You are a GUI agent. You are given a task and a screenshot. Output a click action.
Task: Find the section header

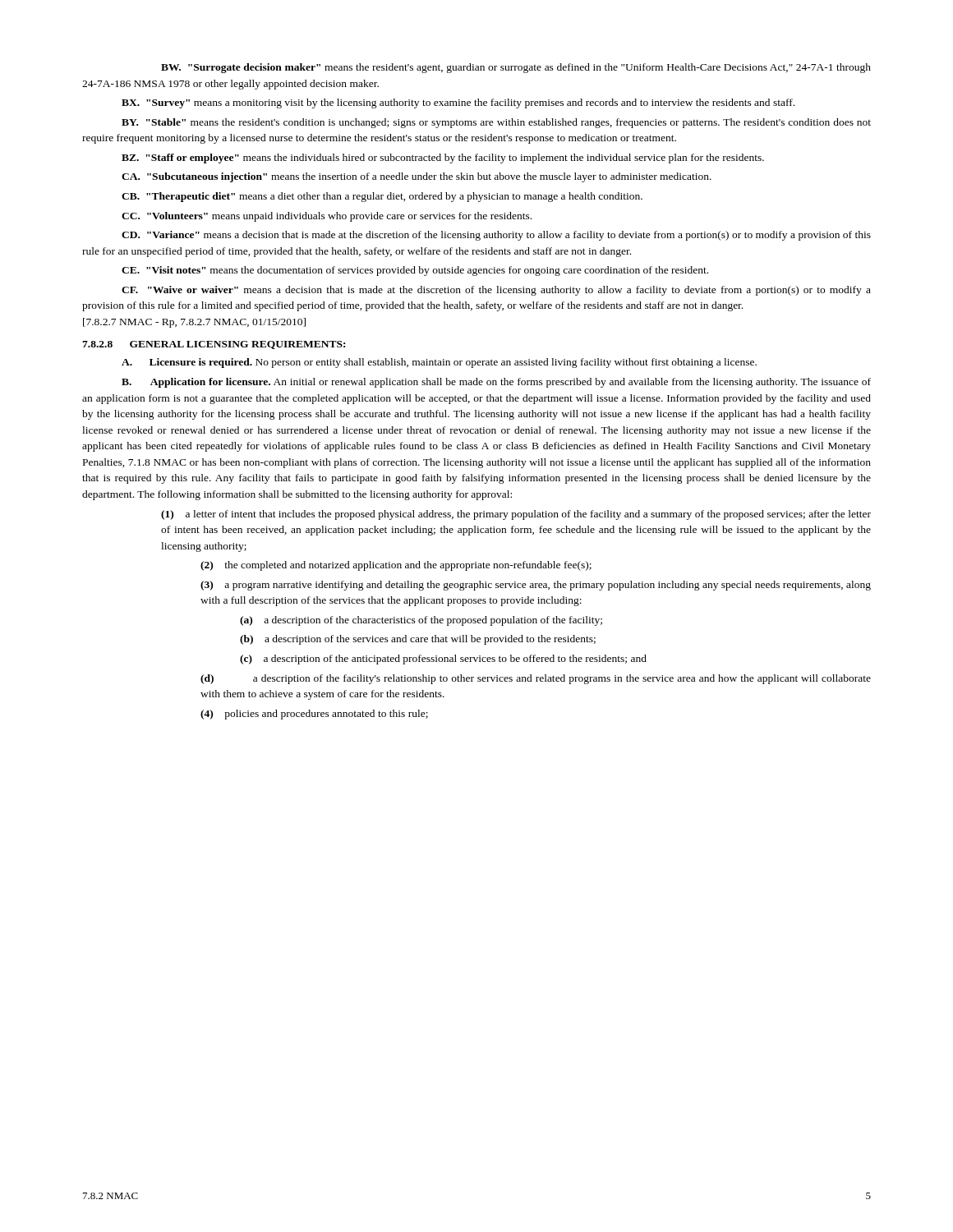pos(214,344)
